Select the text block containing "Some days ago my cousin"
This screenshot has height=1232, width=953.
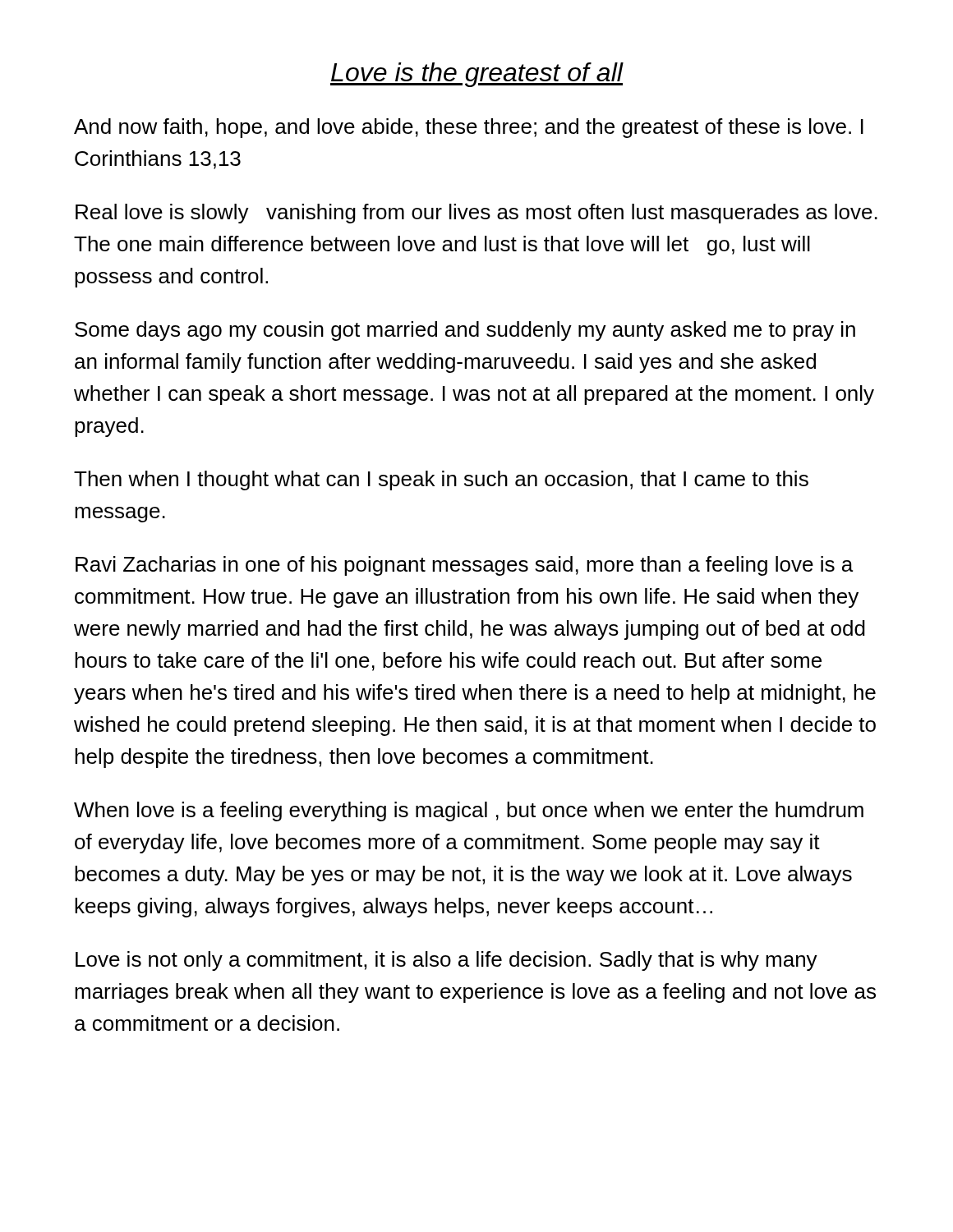coord(474,377)
